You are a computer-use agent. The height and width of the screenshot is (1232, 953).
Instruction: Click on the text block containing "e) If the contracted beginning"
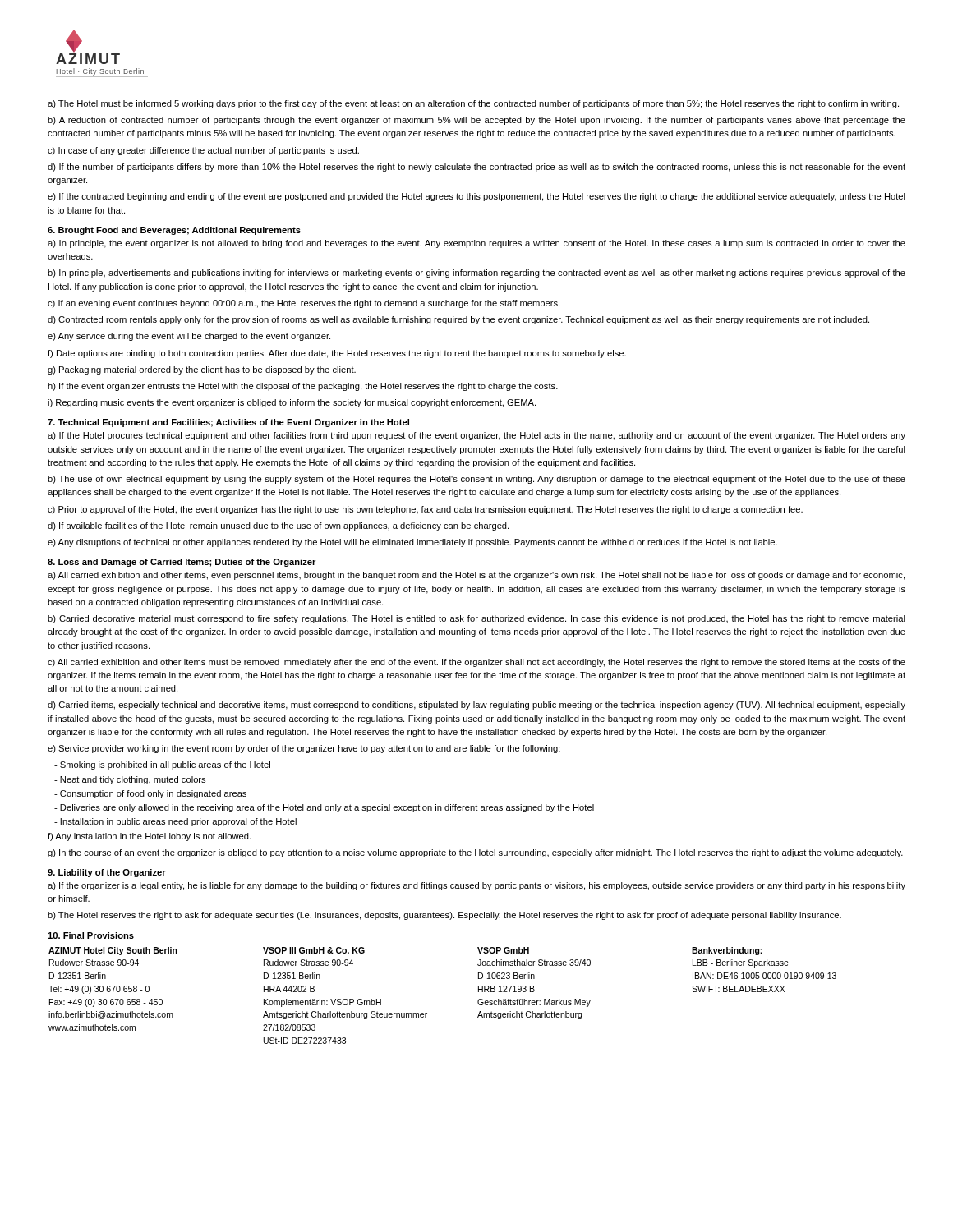[476, 203]
